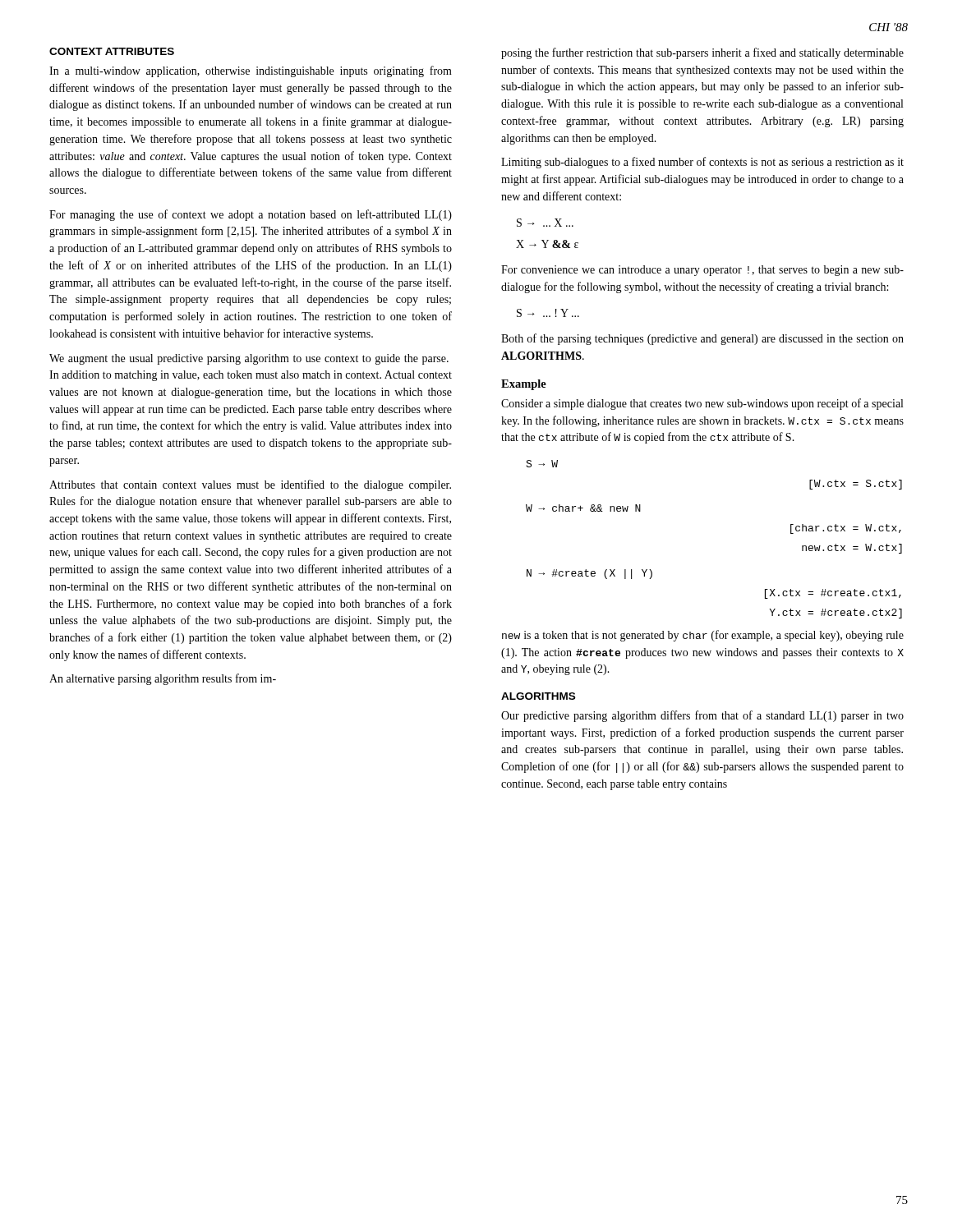Viewport: 953px width, 1232px height.
Task: Select the formula containing "S → W"
Action: tap(542, 464)
